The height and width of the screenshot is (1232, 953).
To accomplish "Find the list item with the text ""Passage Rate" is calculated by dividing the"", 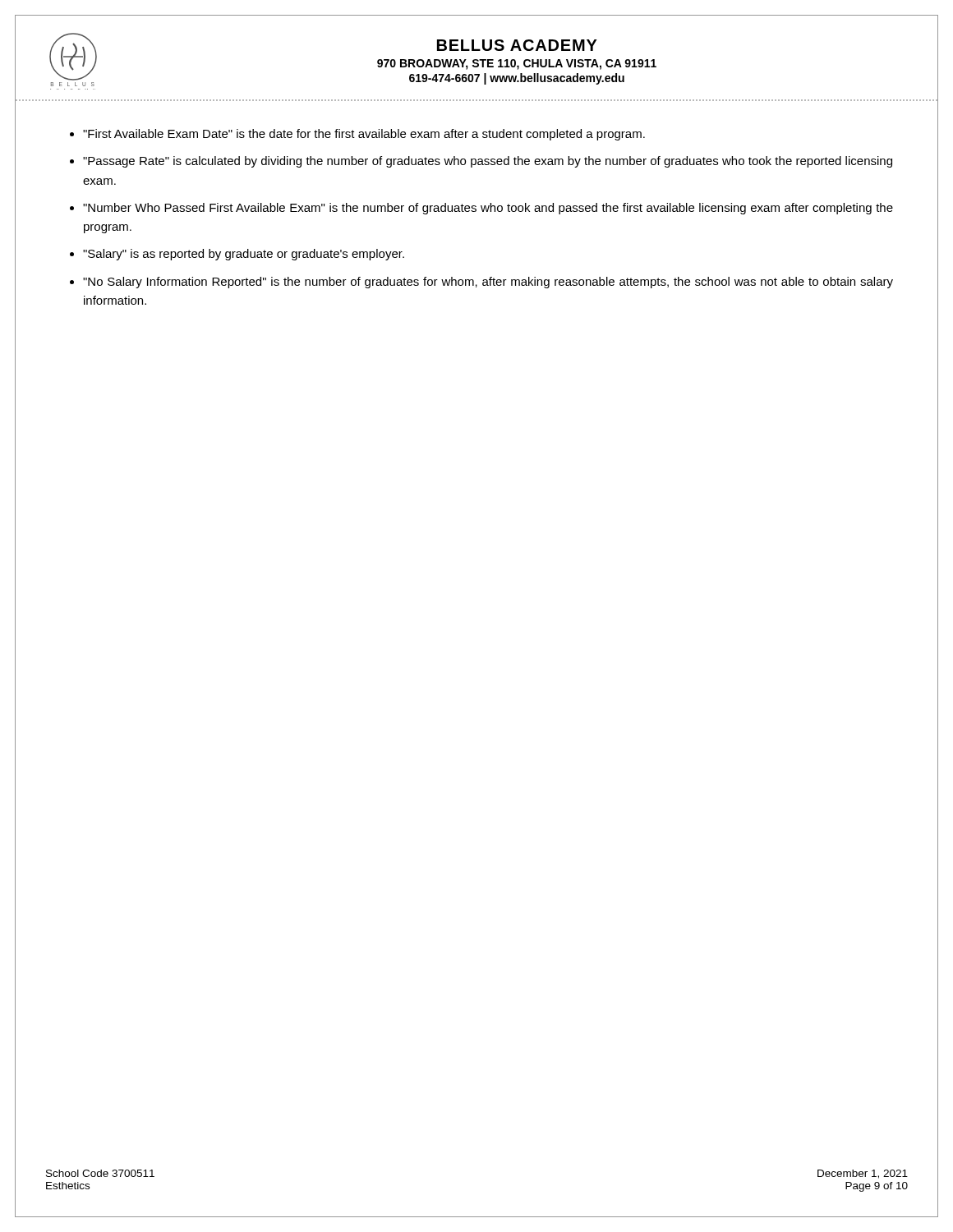I will (488, 170).
